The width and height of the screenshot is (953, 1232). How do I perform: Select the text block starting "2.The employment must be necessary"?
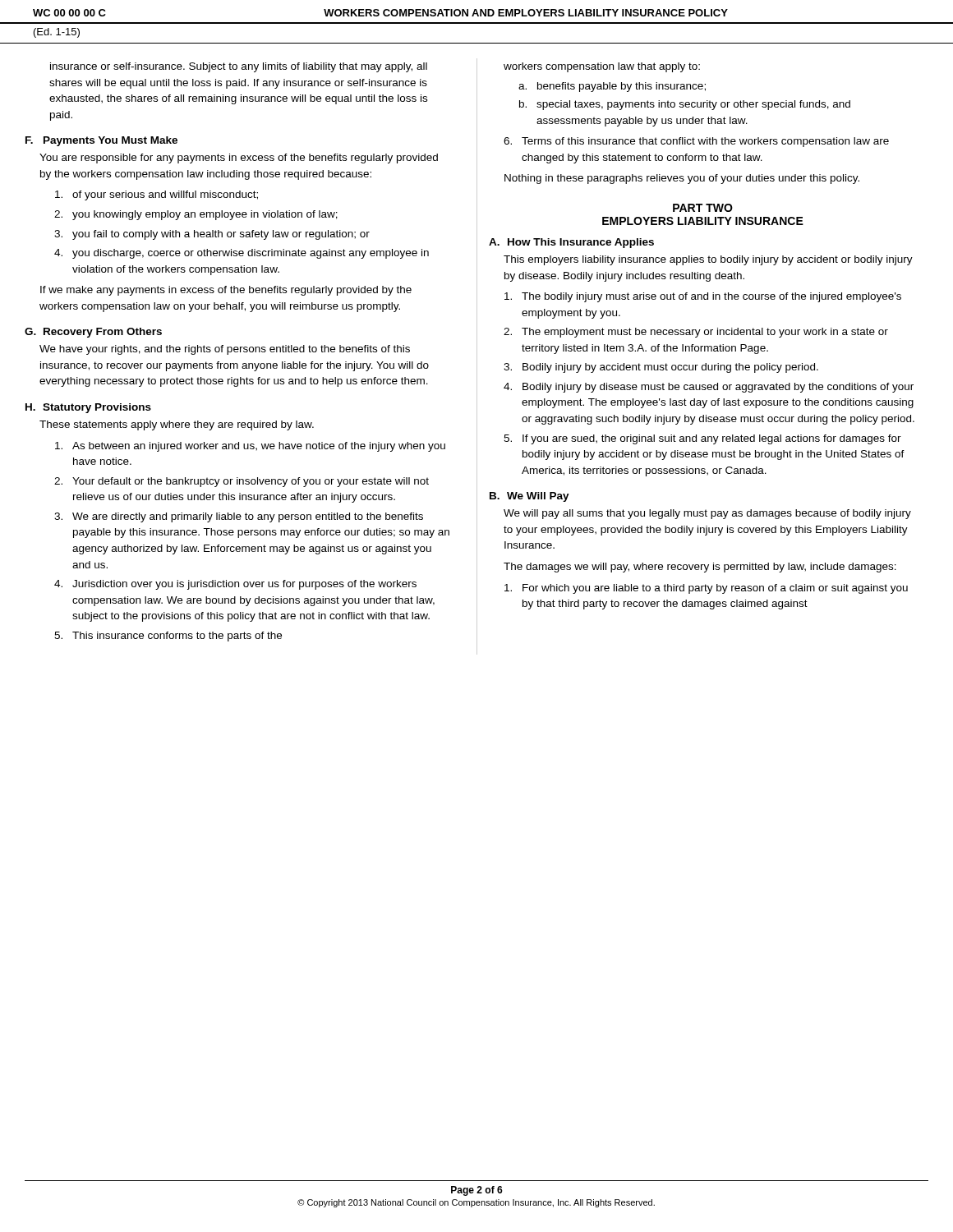point(710,340)
